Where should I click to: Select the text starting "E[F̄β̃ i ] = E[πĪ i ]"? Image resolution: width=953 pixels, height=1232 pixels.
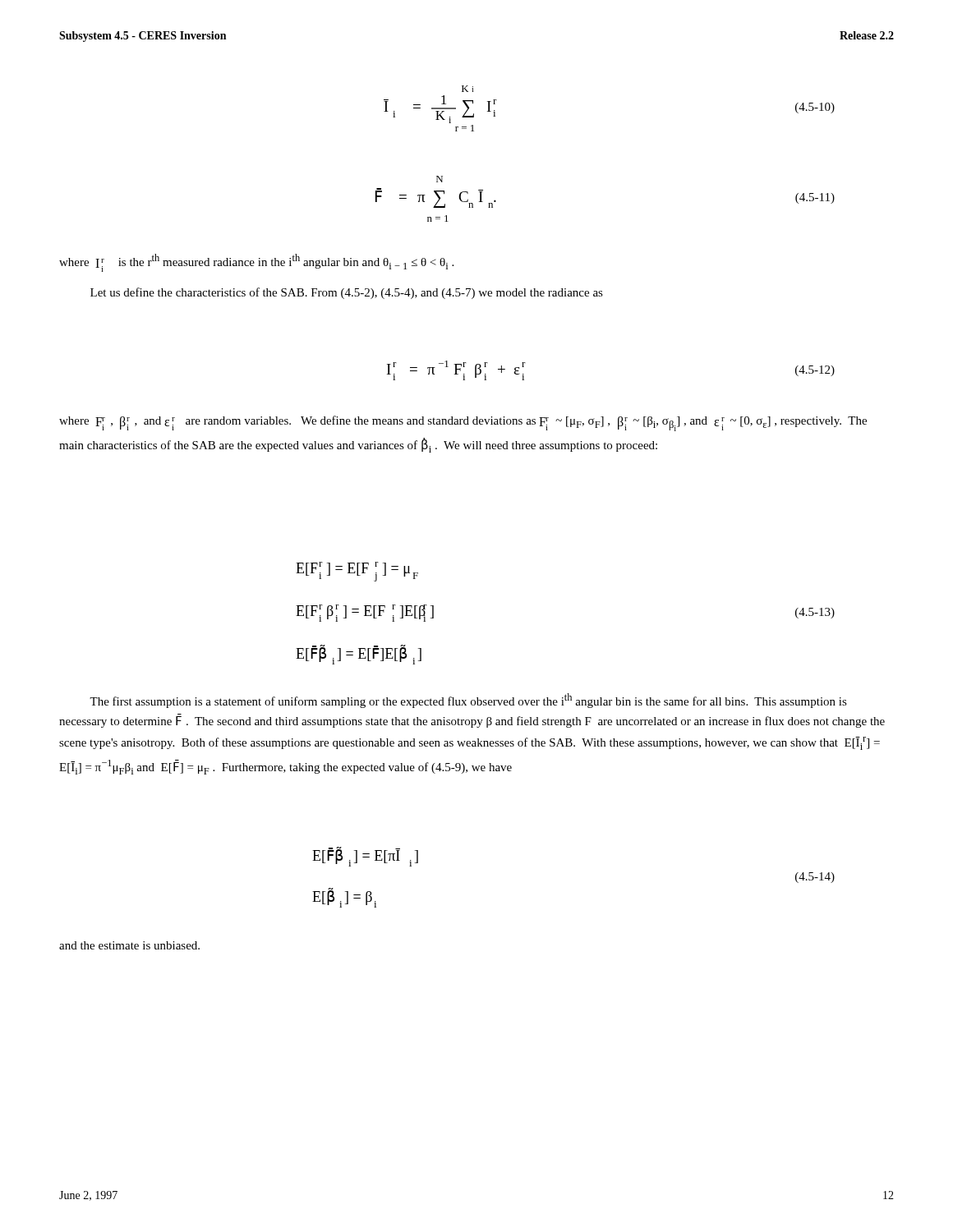pos(365,857)
